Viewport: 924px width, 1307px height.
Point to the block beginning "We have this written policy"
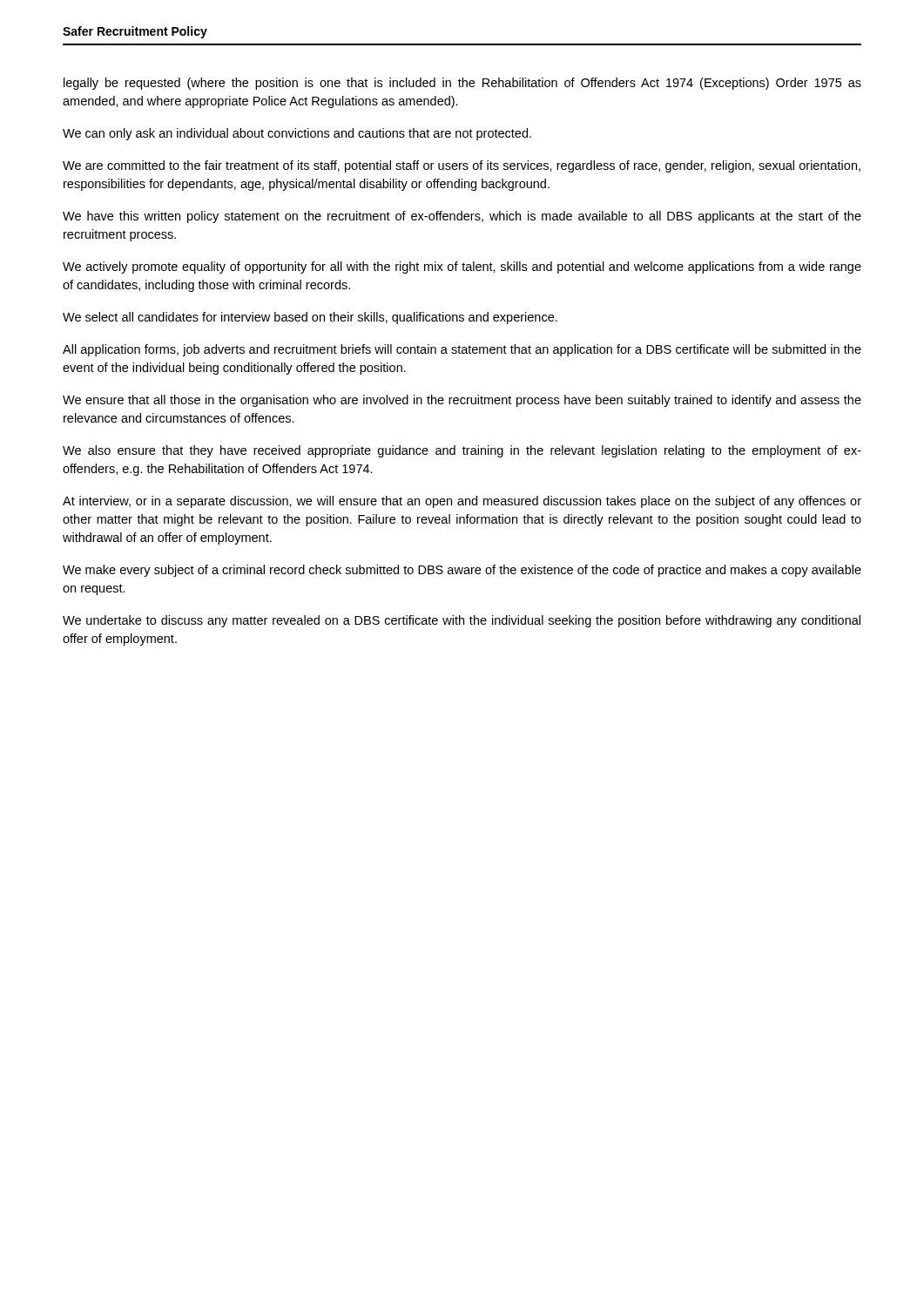click(x=462, y=225)
